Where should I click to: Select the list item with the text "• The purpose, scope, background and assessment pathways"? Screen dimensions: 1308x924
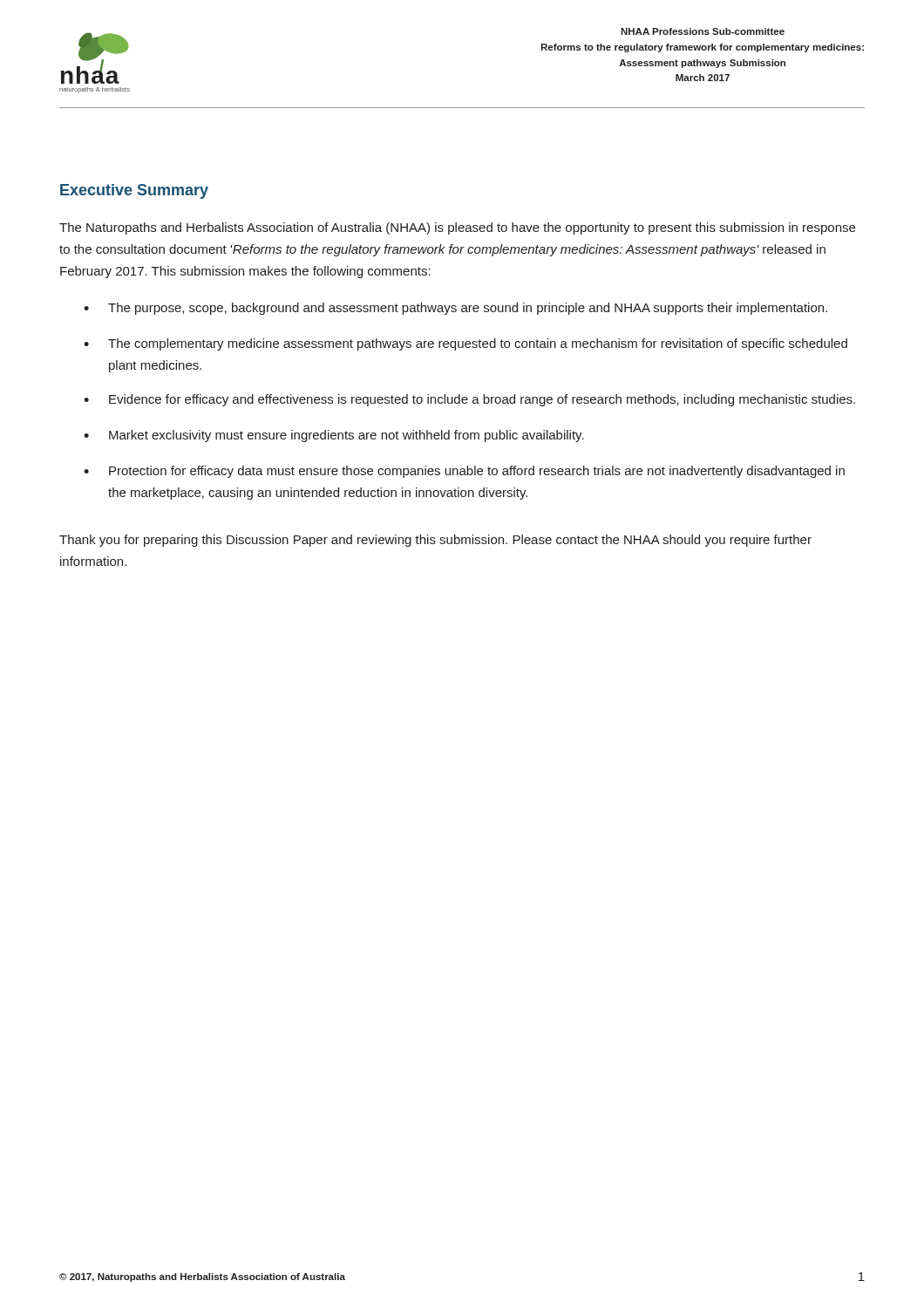pos(474,309)
